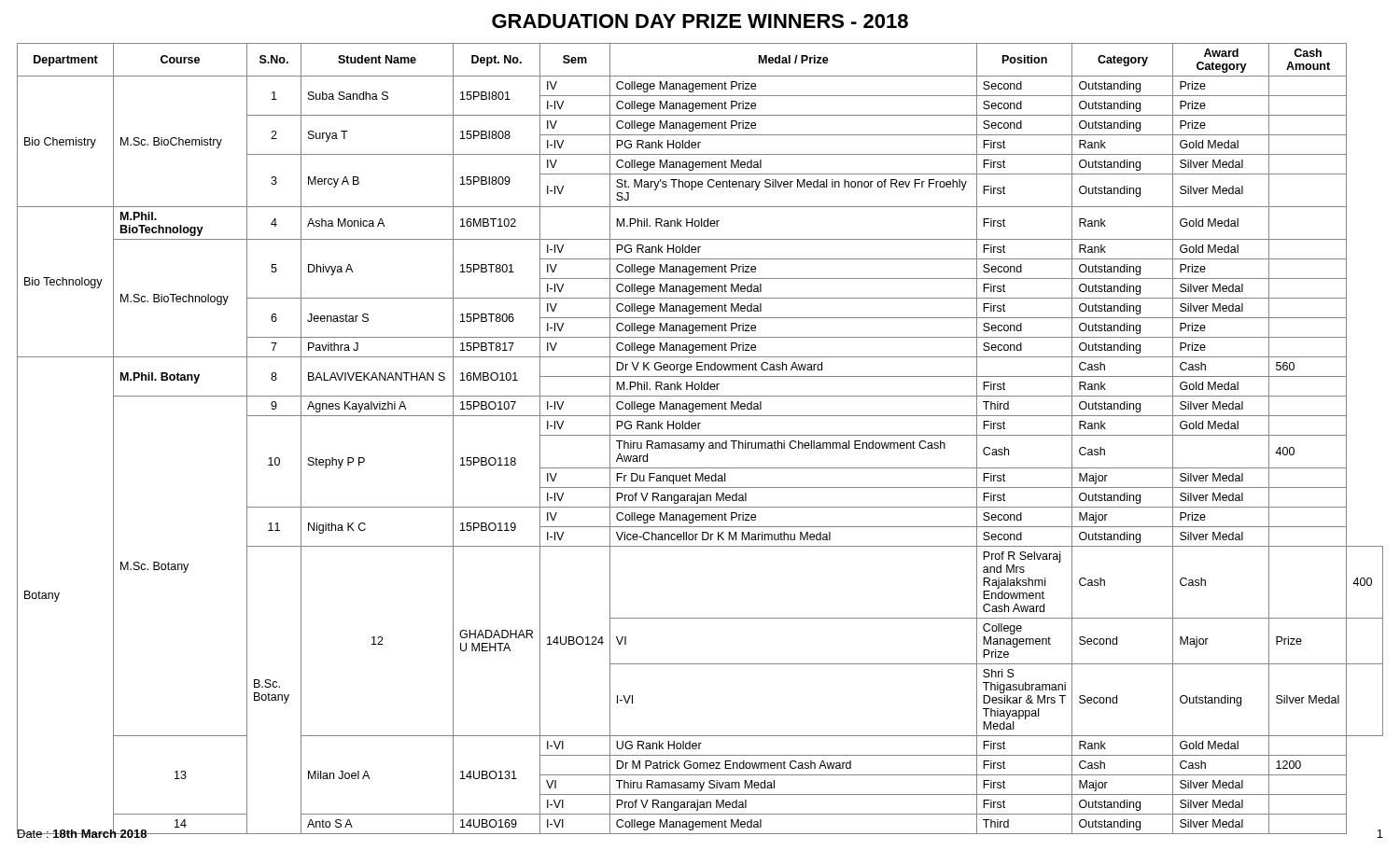The image size is (1400, 850).
Task: Click a table
Action: pos(700,439)
